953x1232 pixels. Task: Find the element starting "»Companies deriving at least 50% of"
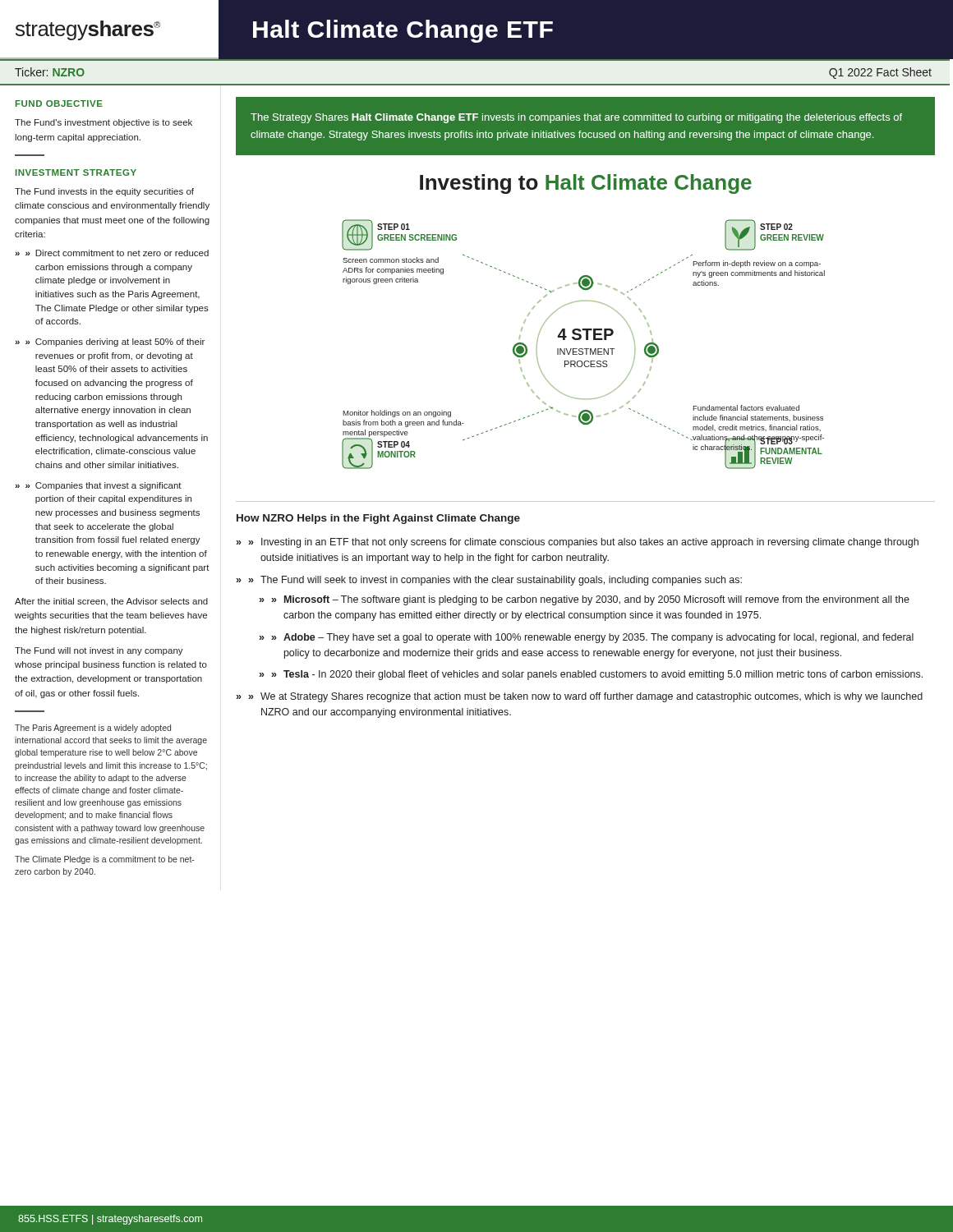[118, 404]
